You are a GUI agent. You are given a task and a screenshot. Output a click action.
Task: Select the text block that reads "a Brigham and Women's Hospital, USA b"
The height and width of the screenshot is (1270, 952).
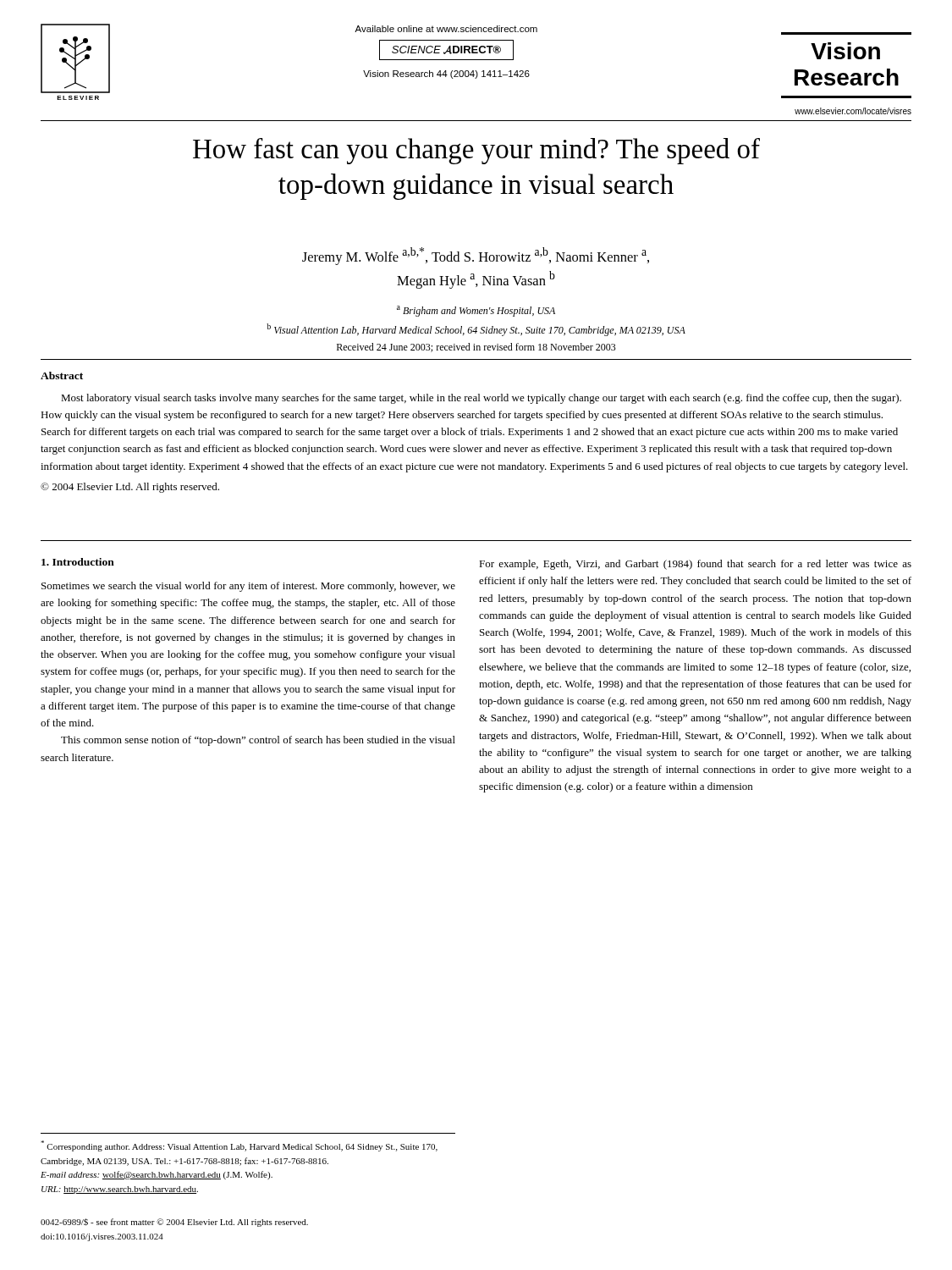tap(476, 327)
